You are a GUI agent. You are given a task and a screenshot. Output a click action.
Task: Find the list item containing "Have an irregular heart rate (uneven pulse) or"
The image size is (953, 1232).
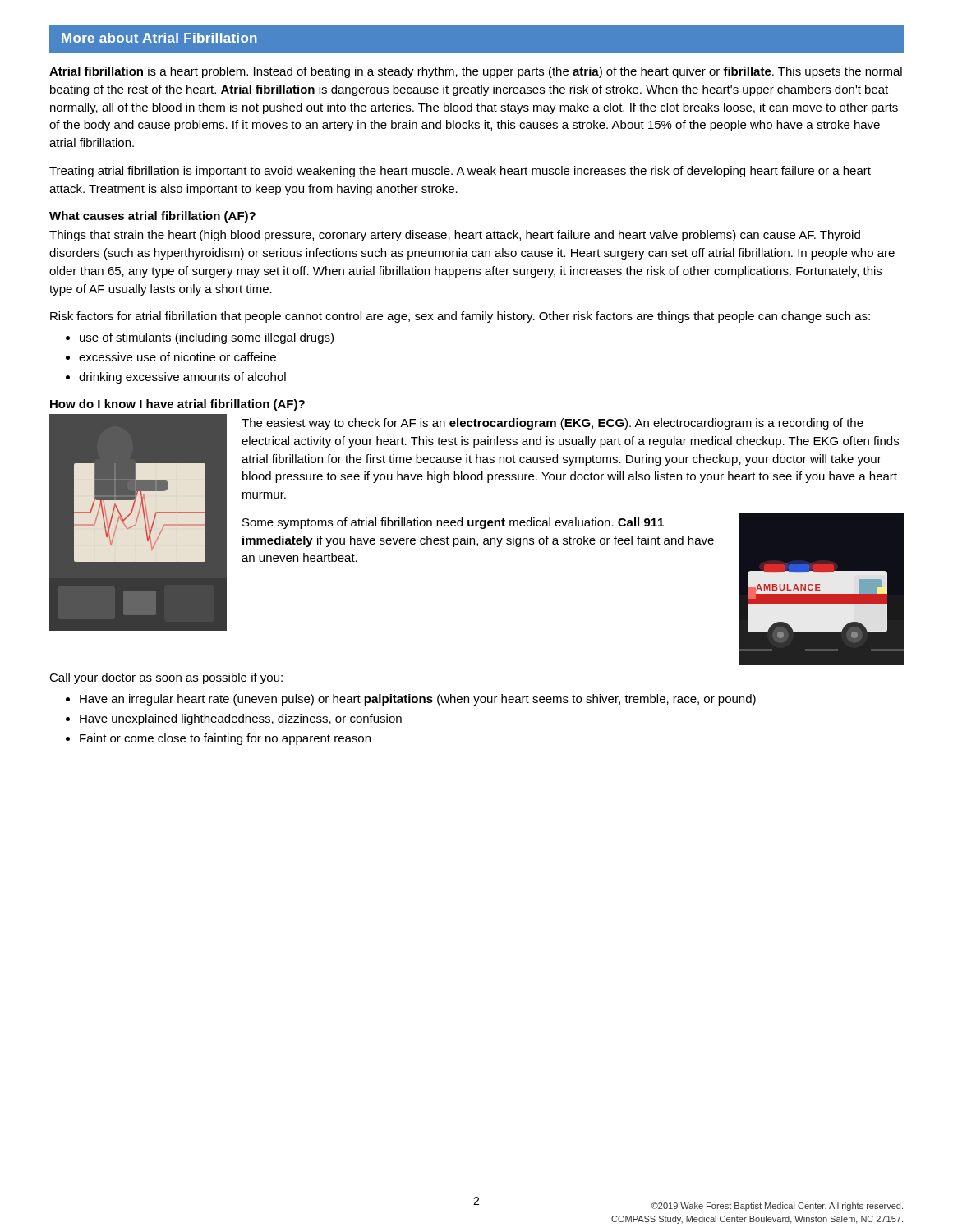click(x=418, y=698)
